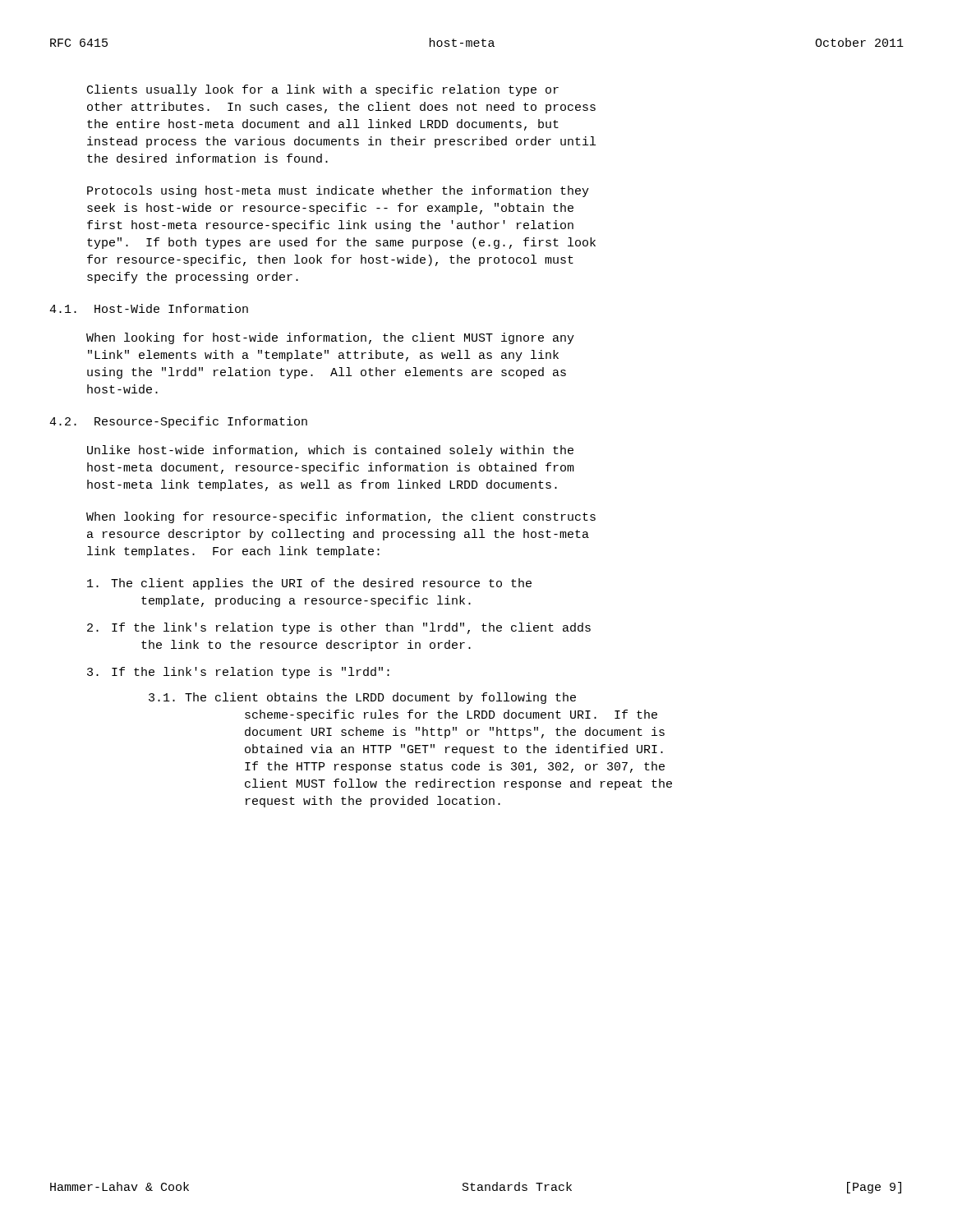Navigate to the text starting "When looking for host-wide information, the"
Screen dimensions: 1232x953
(x=330, y=365)
